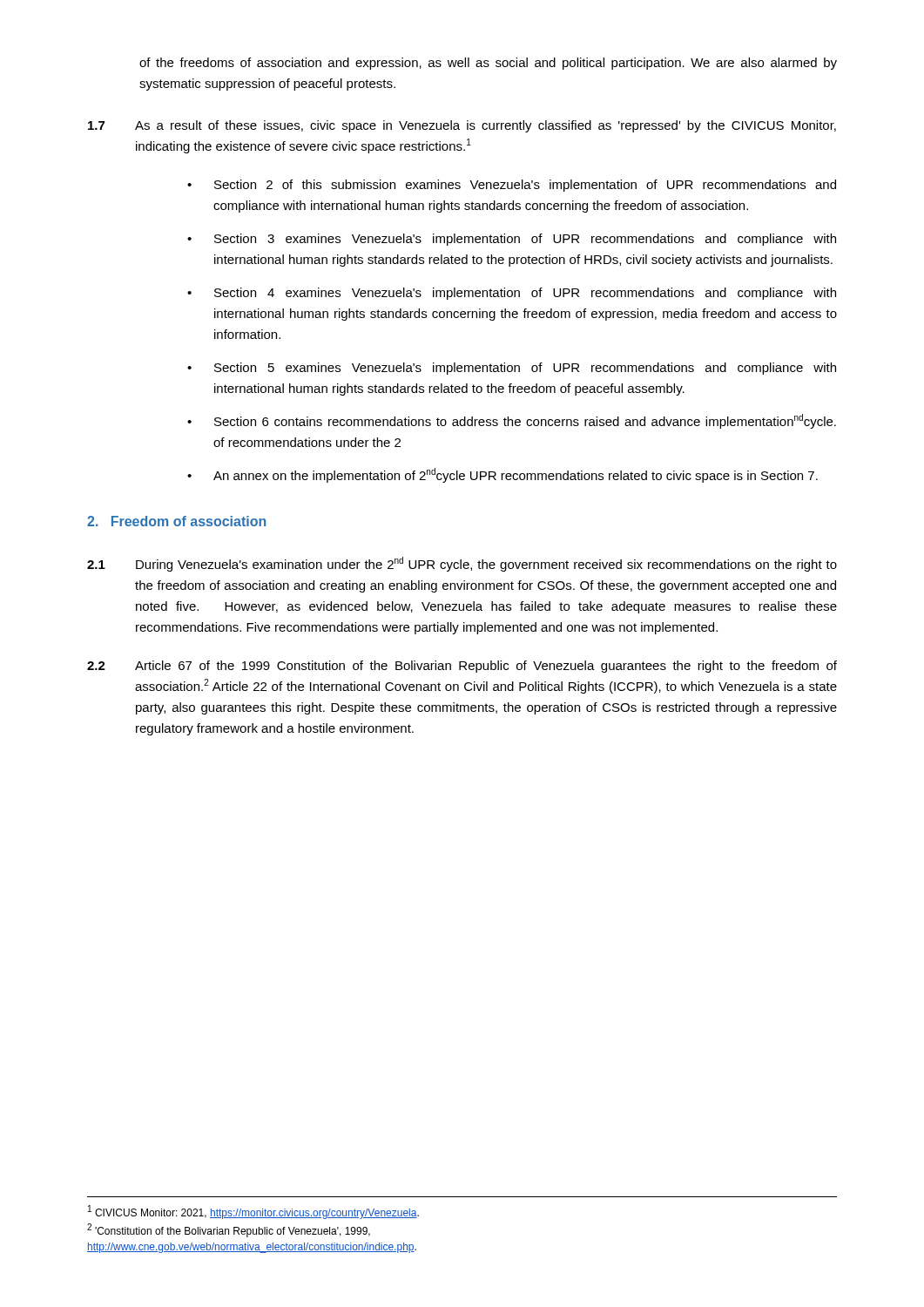Click on the list item with the text "Section 6 contains recommendations"

pyautogui.click(x=525, y=432)
